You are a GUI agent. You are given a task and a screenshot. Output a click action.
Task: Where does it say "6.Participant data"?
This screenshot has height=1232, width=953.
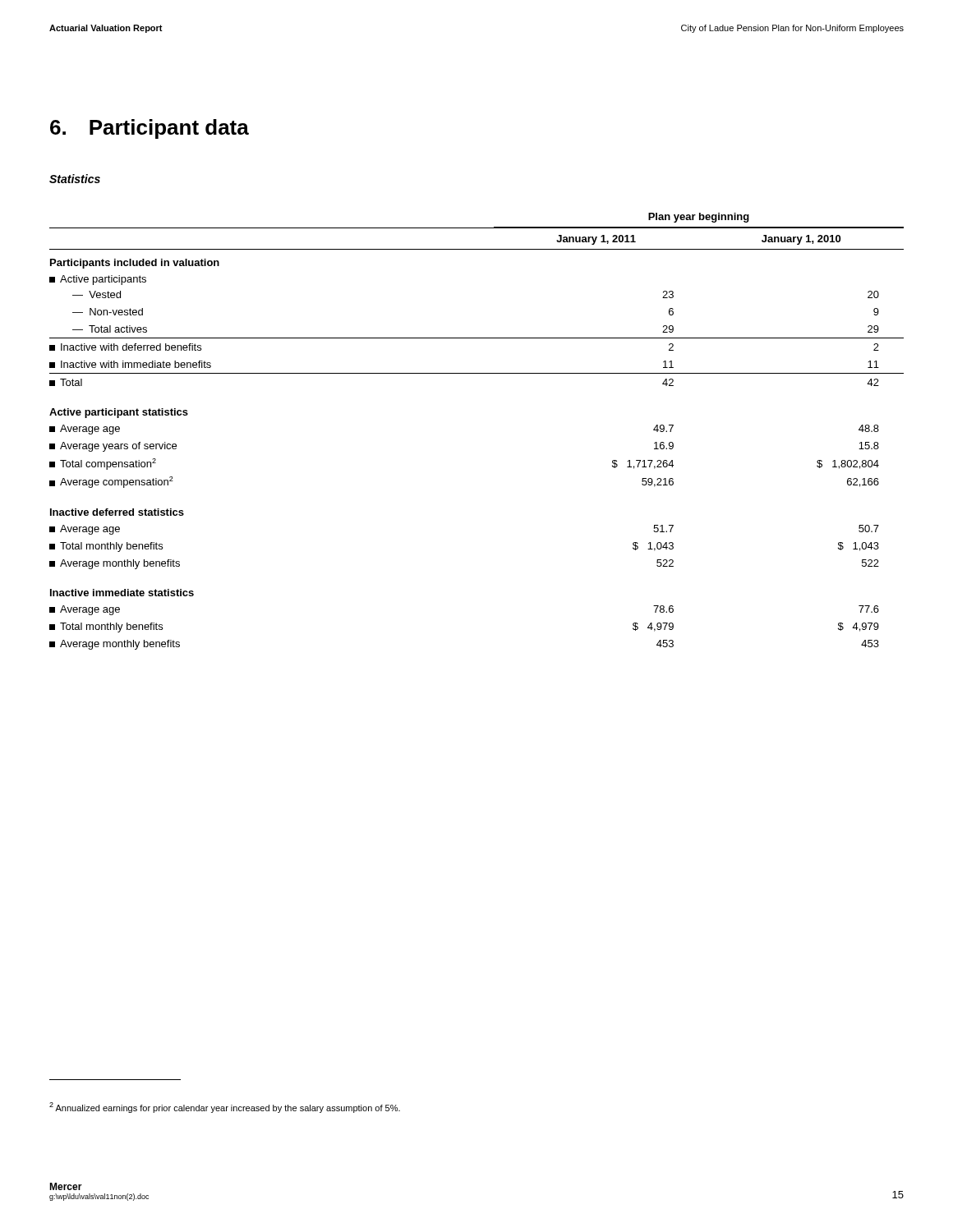[149, 128]
